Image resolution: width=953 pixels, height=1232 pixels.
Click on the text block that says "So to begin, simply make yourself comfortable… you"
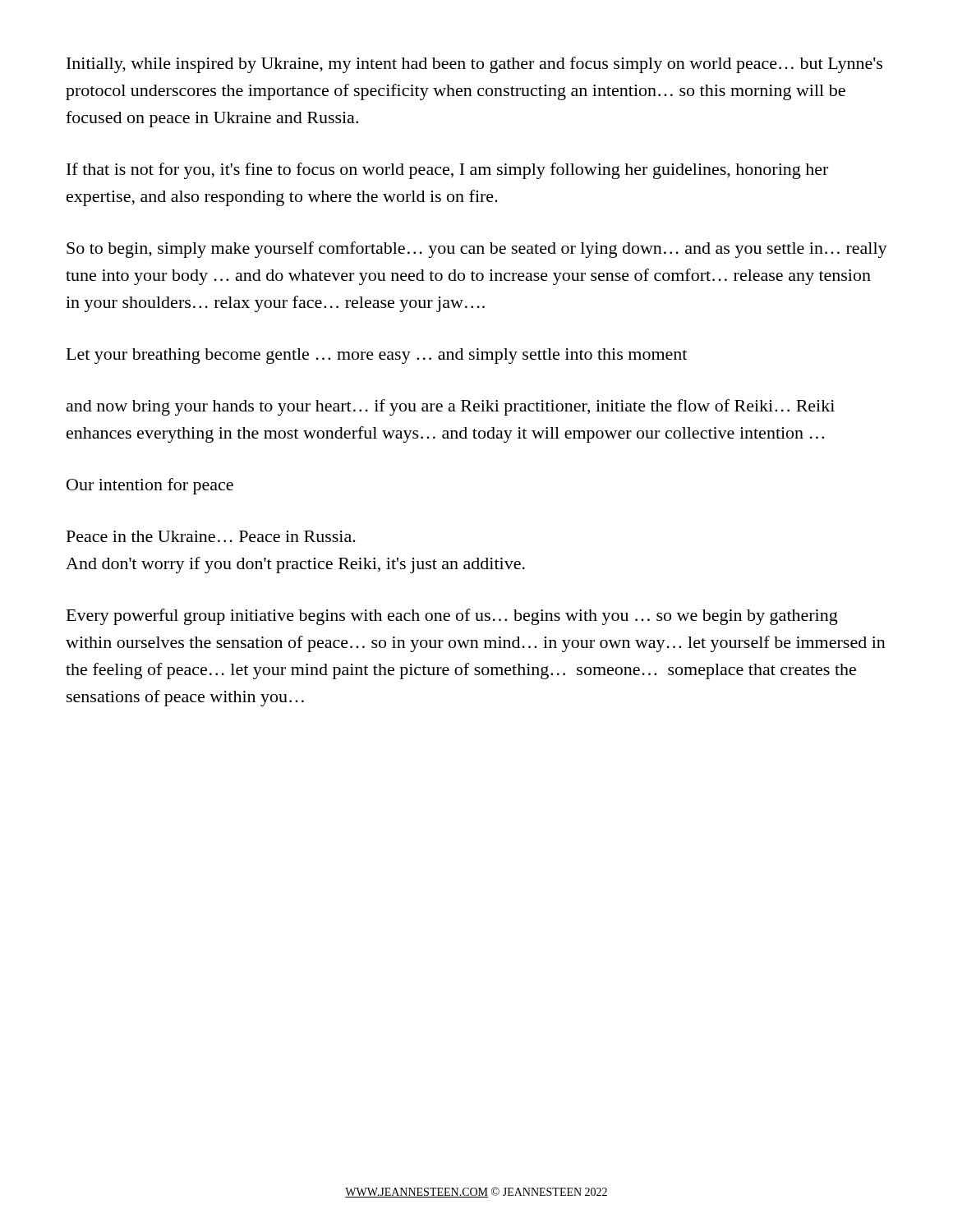click(x=476, y=275)
